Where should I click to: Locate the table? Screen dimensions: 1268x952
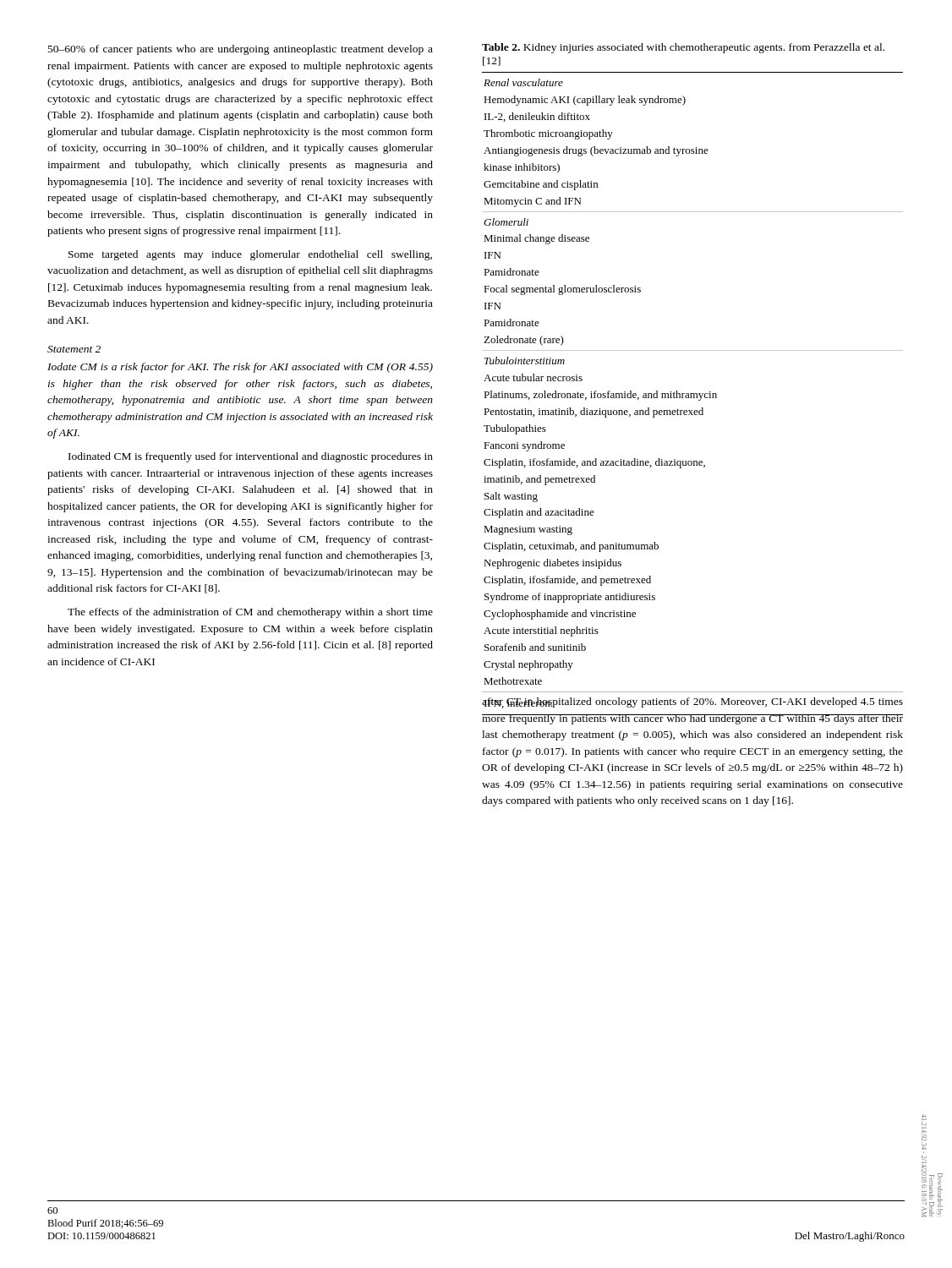pyautogui.click(x=692, y=393)
